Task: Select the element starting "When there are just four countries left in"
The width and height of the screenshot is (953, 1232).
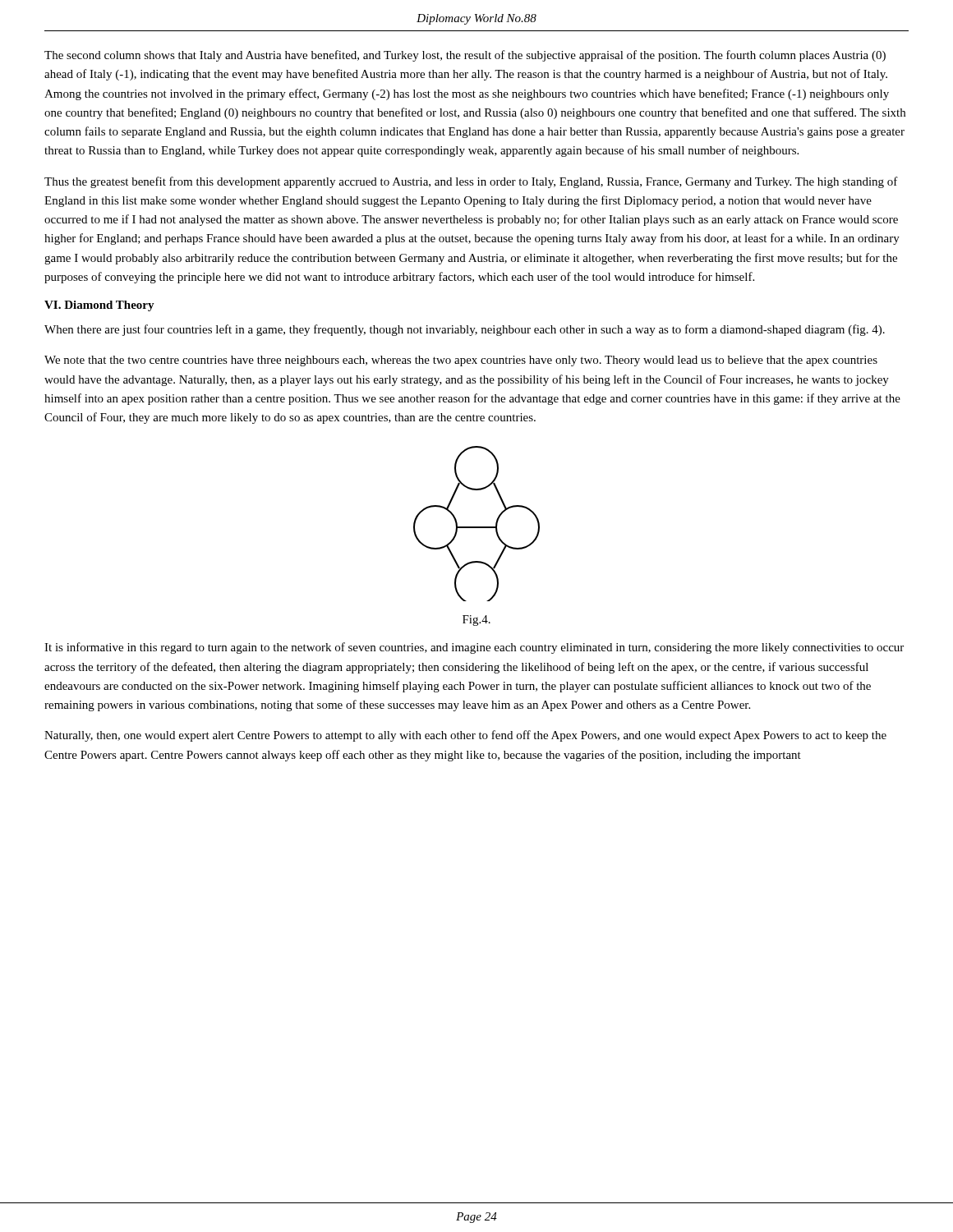Action: click(x=465, y=329)
